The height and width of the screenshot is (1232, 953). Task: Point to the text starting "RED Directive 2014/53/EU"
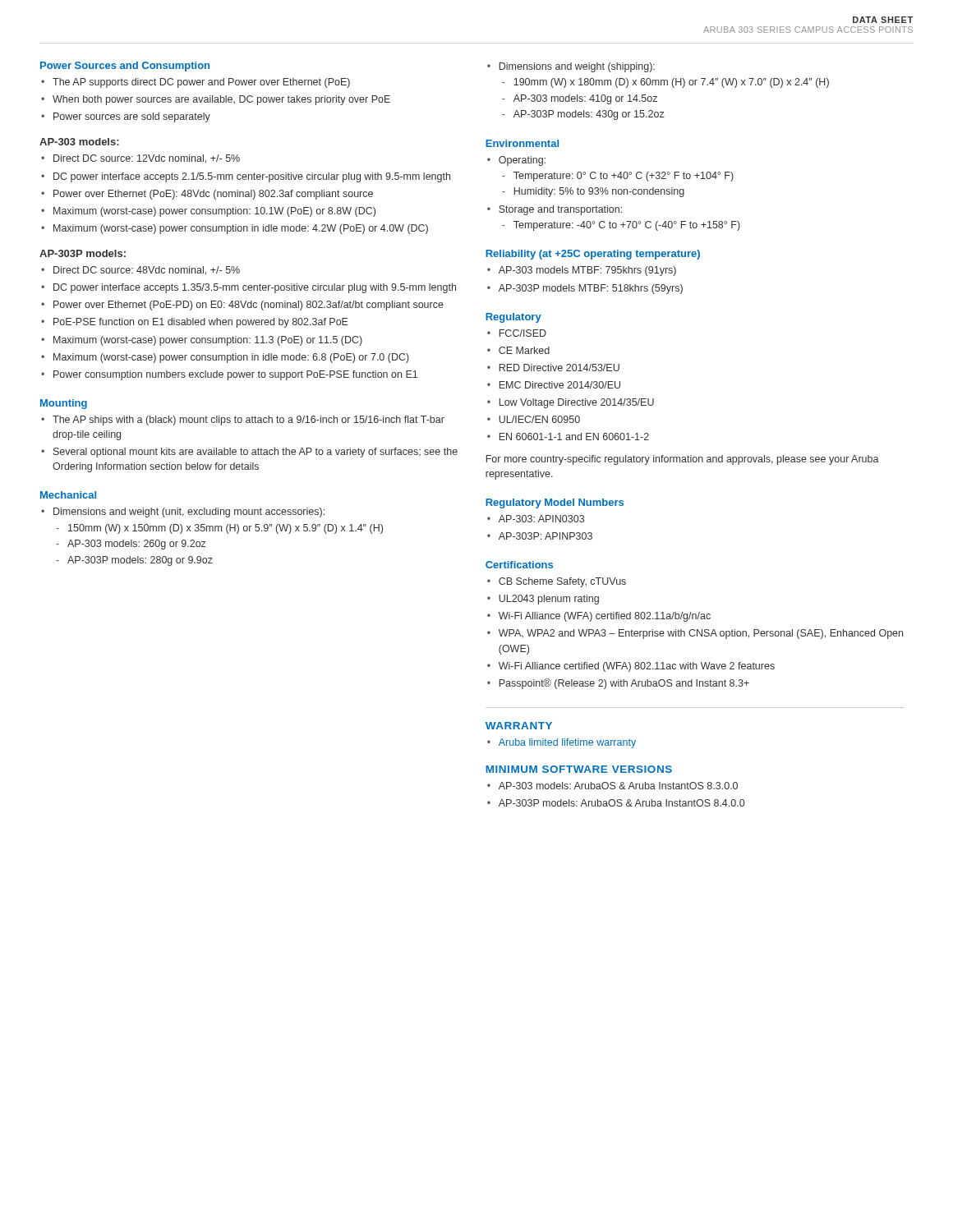pyautogui.click(x=559, y=368)
